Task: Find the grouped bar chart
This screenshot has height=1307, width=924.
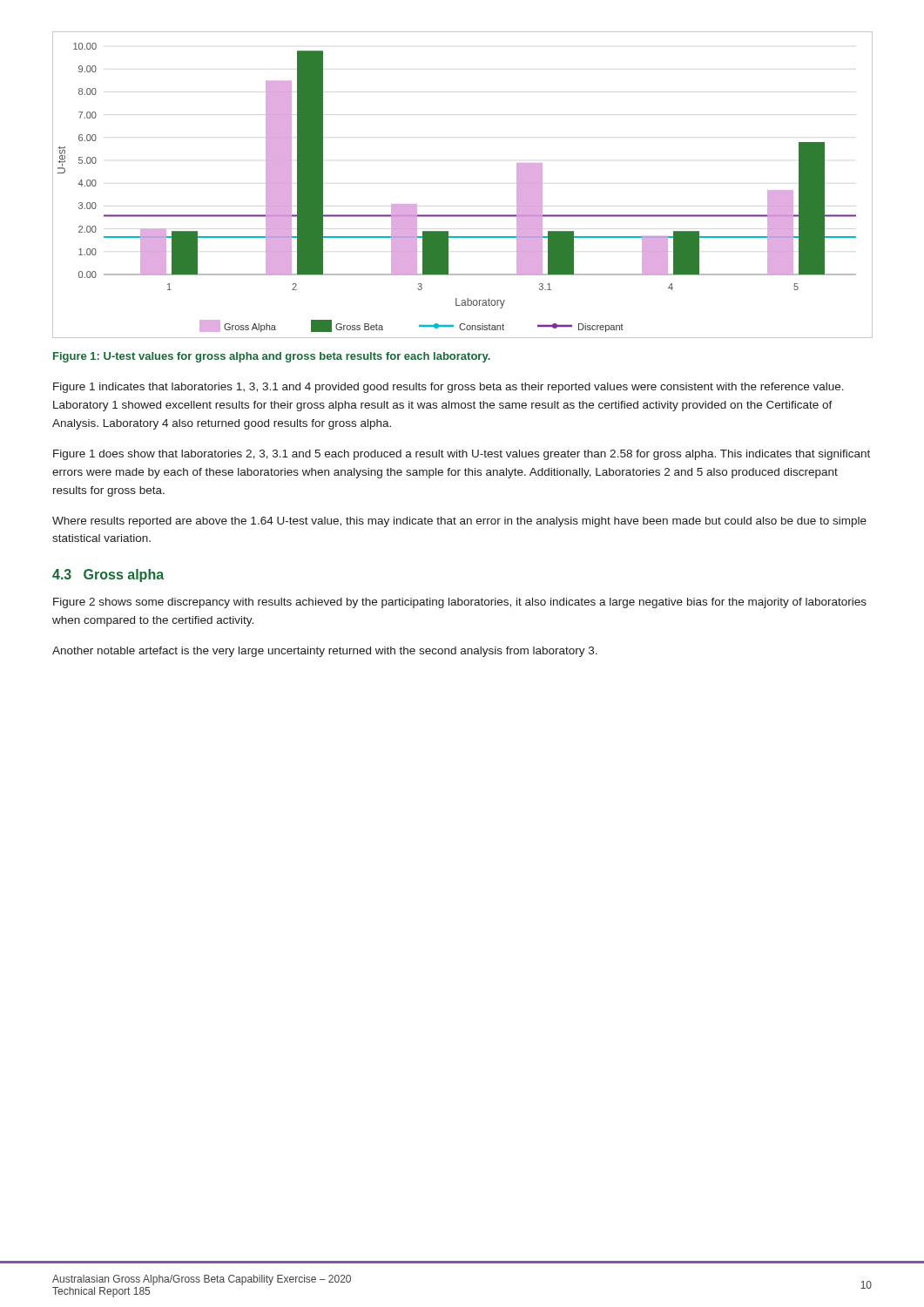Action: 462,186
